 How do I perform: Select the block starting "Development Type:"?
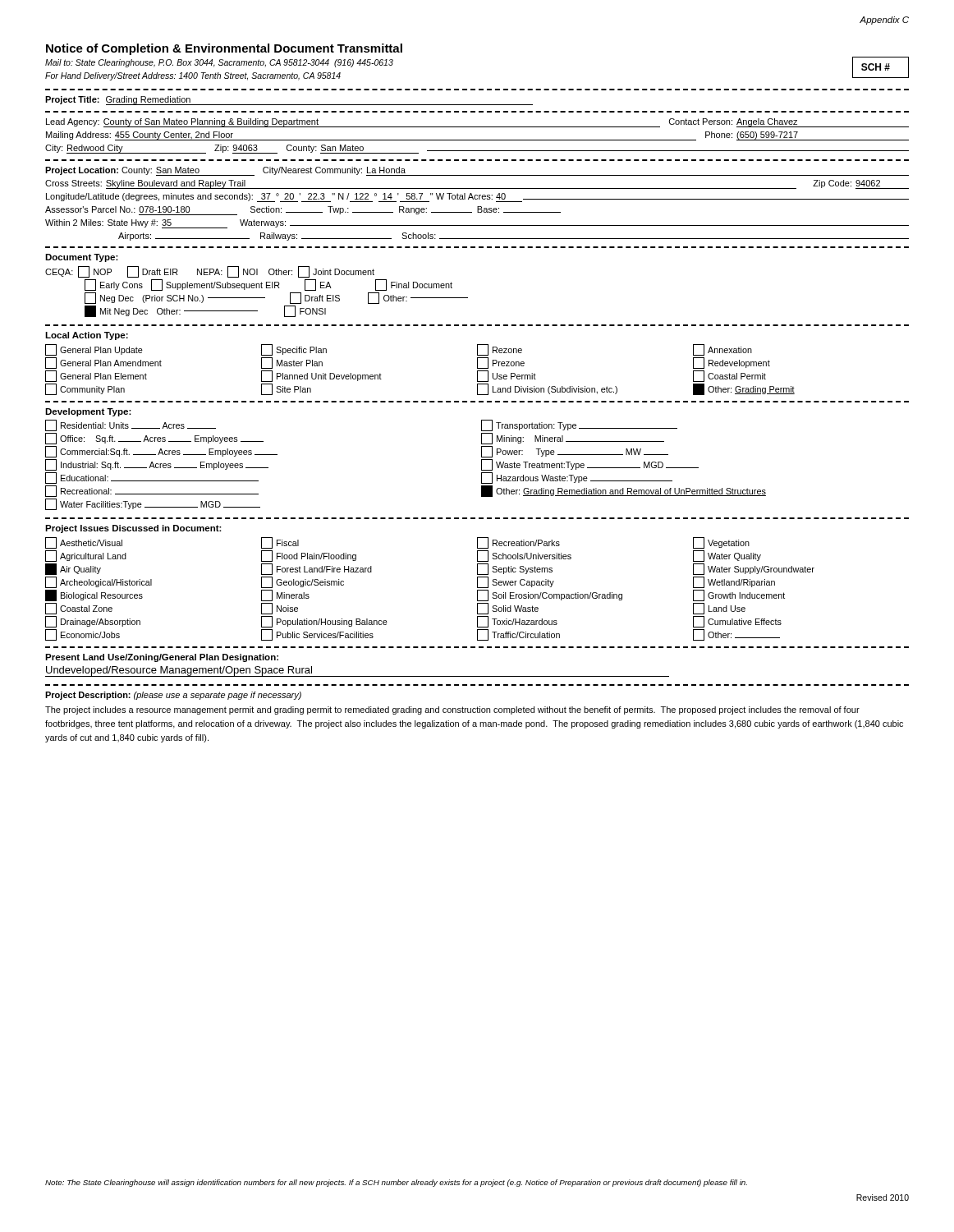pyautogui.click(x=88, y=411)
